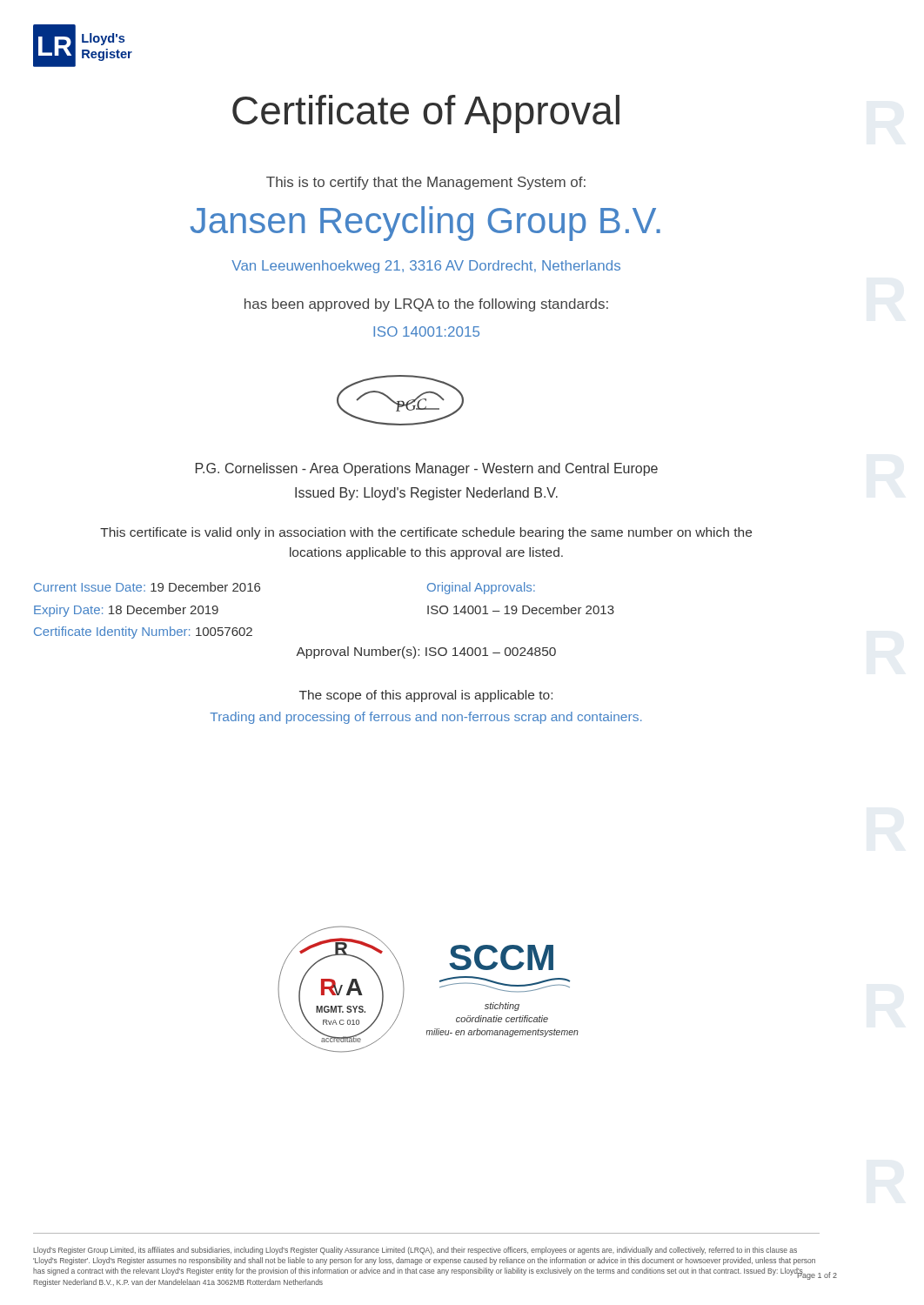This screenshot has height=1305, width=924.
Task: Select the text block that reads "The scope of"
Action: point(426,695)
